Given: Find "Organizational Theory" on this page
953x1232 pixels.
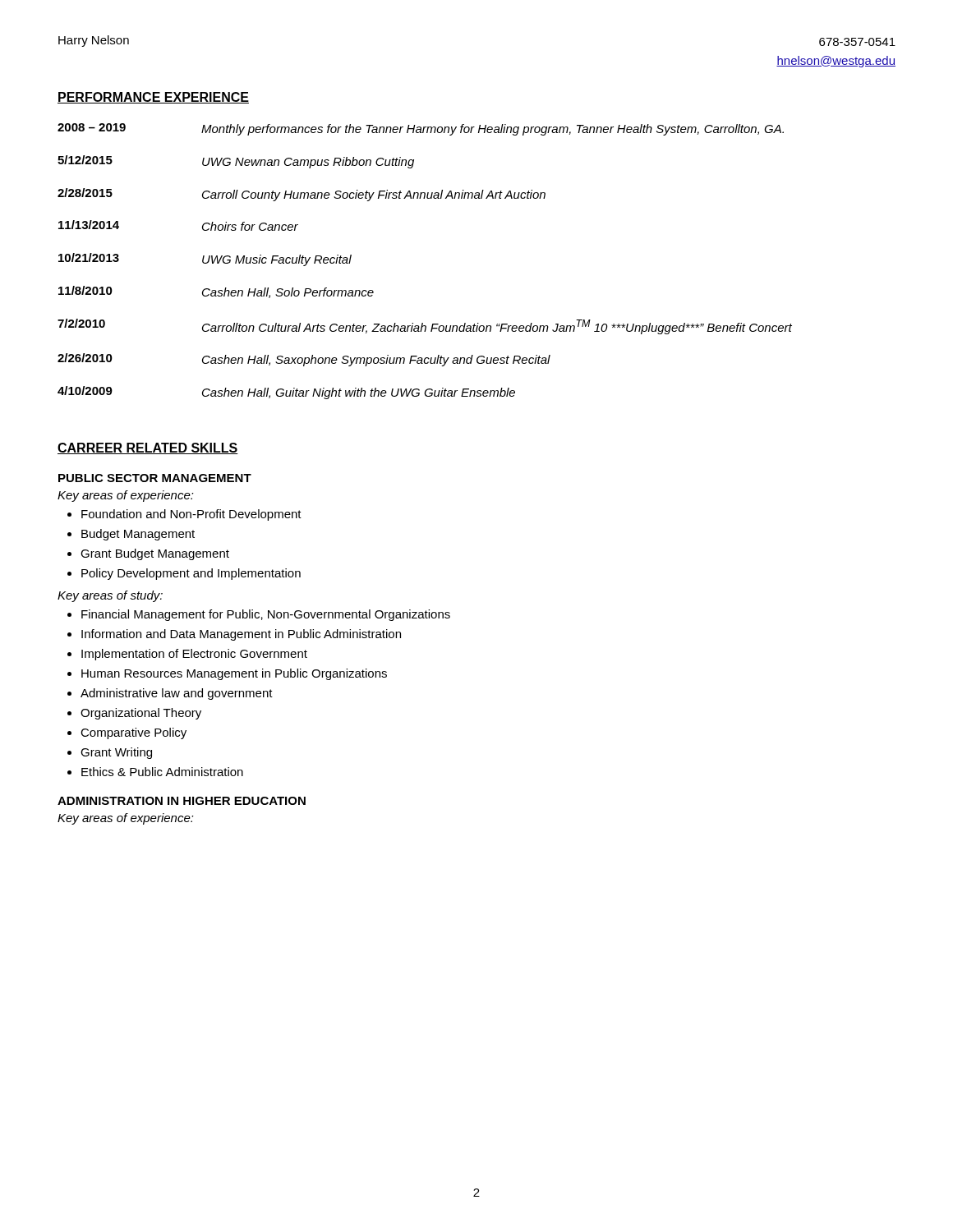Looking at the screenshot, I should (141, 712).
